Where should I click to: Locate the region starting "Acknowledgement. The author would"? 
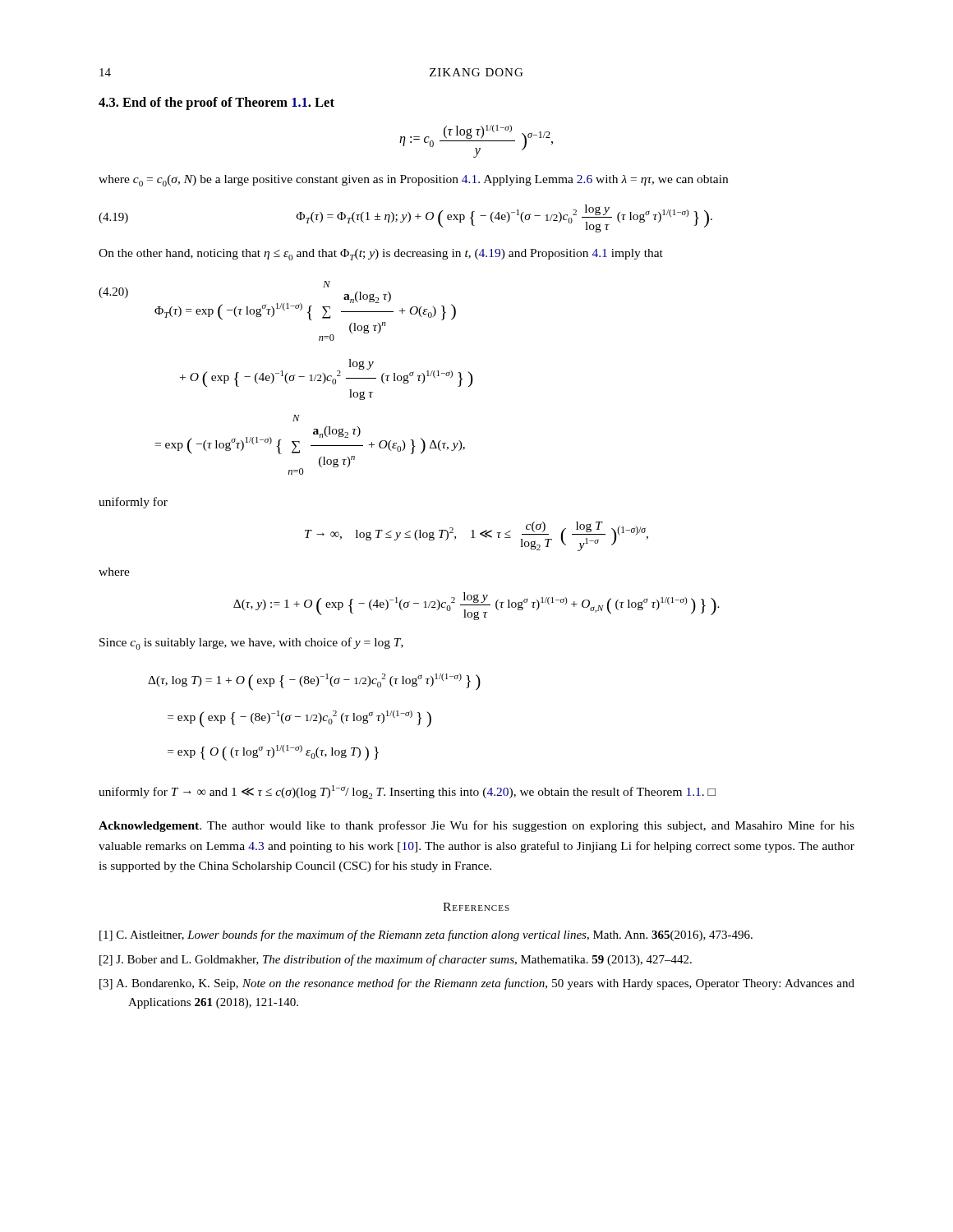pos(476,845)
